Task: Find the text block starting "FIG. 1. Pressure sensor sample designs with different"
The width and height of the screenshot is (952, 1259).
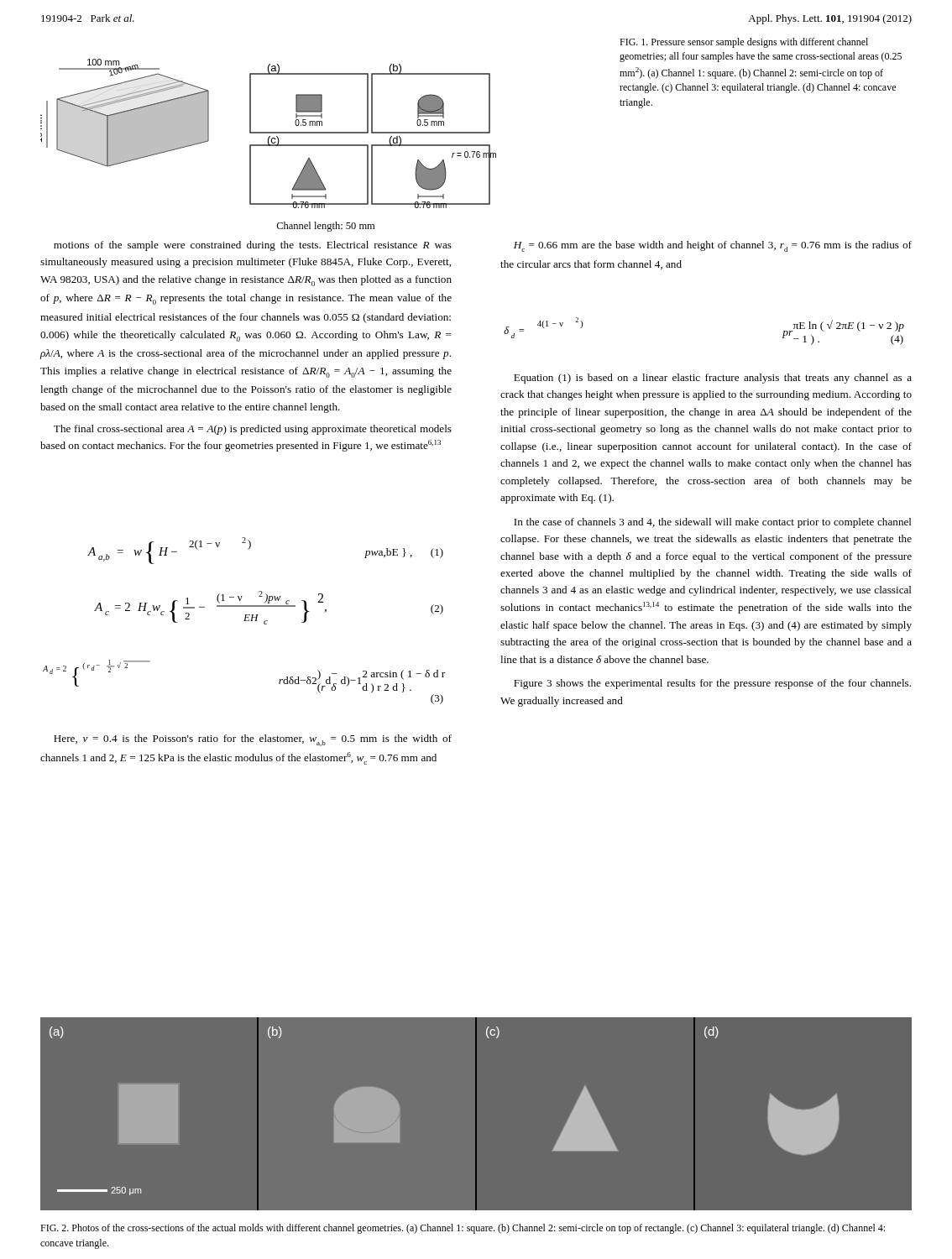Action: [x=761, y=72]
